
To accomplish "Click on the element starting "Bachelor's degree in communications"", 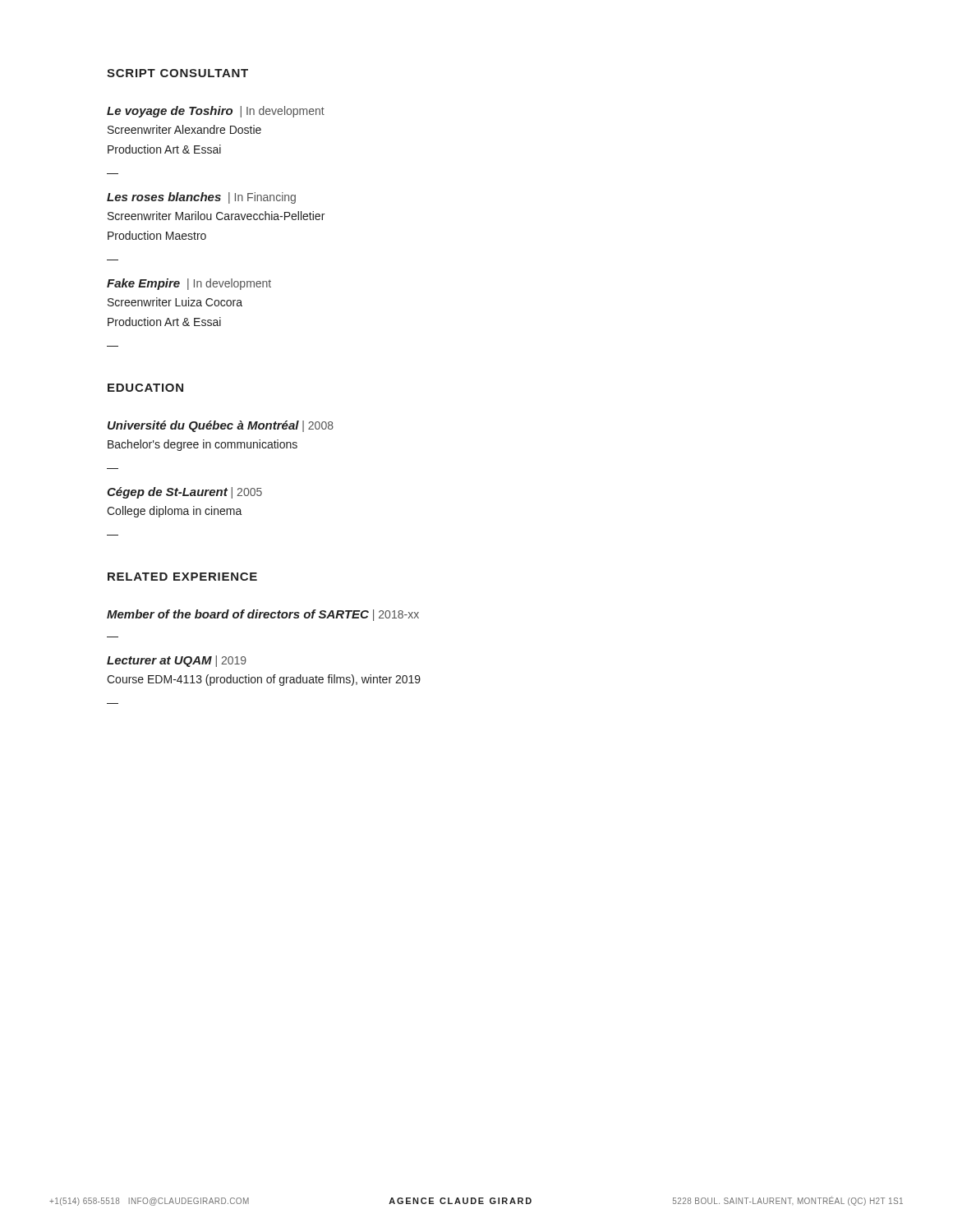I will point(202,444).
